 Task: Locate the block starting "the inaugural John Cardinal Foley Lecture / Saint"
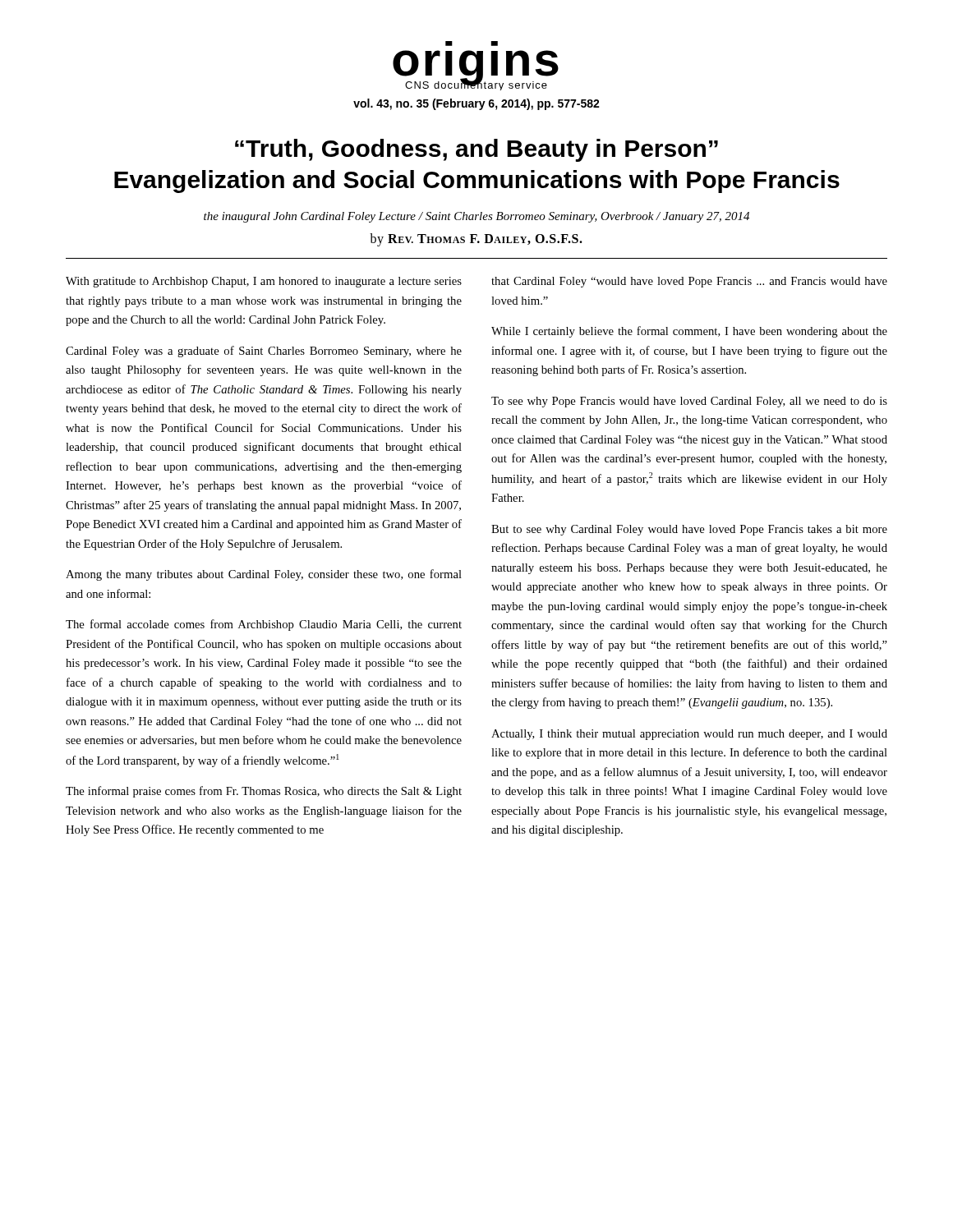pos(476,216)
